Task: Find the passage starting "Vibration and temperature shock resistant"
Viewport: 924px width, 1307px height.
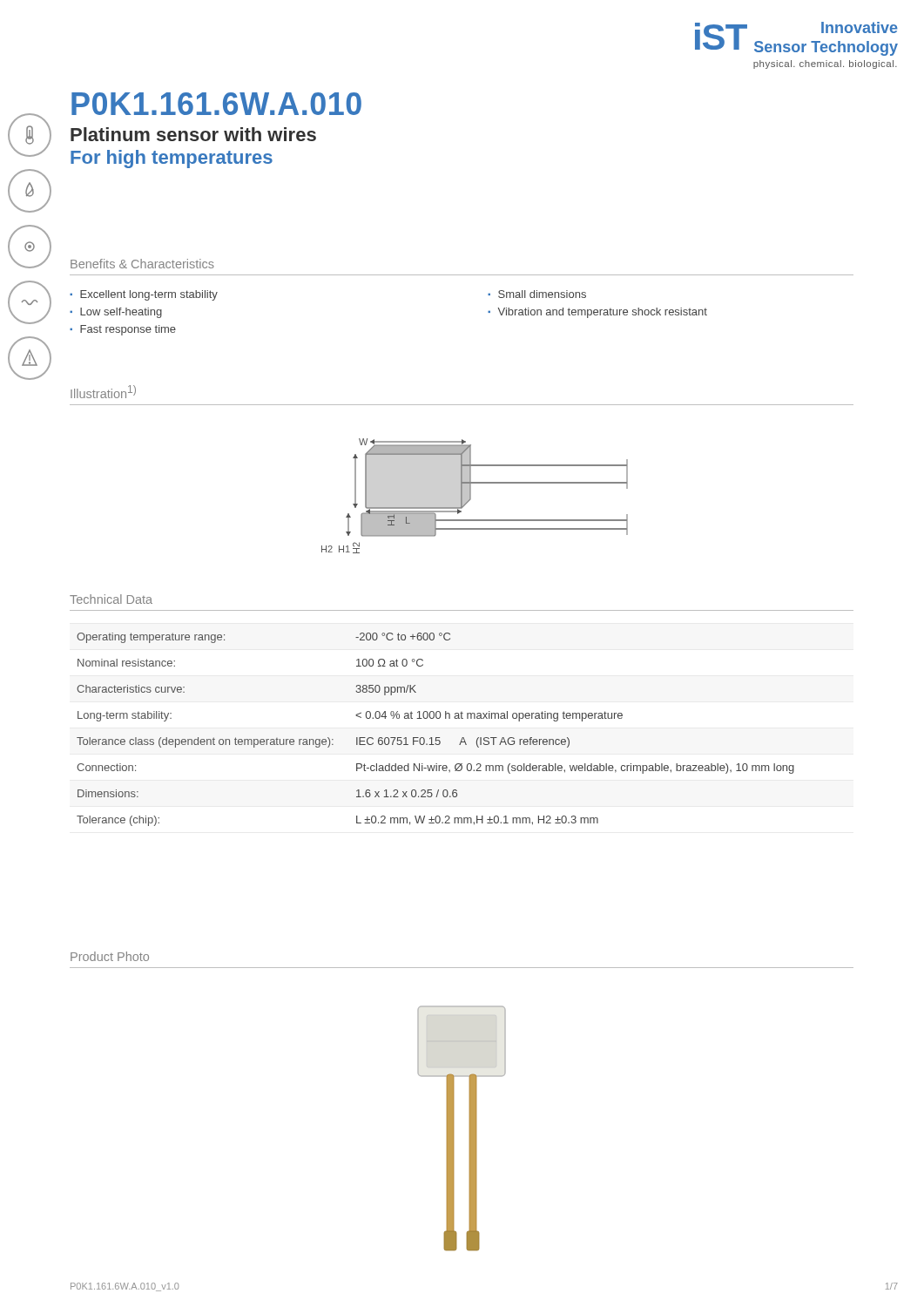Action: click(602, 311)
